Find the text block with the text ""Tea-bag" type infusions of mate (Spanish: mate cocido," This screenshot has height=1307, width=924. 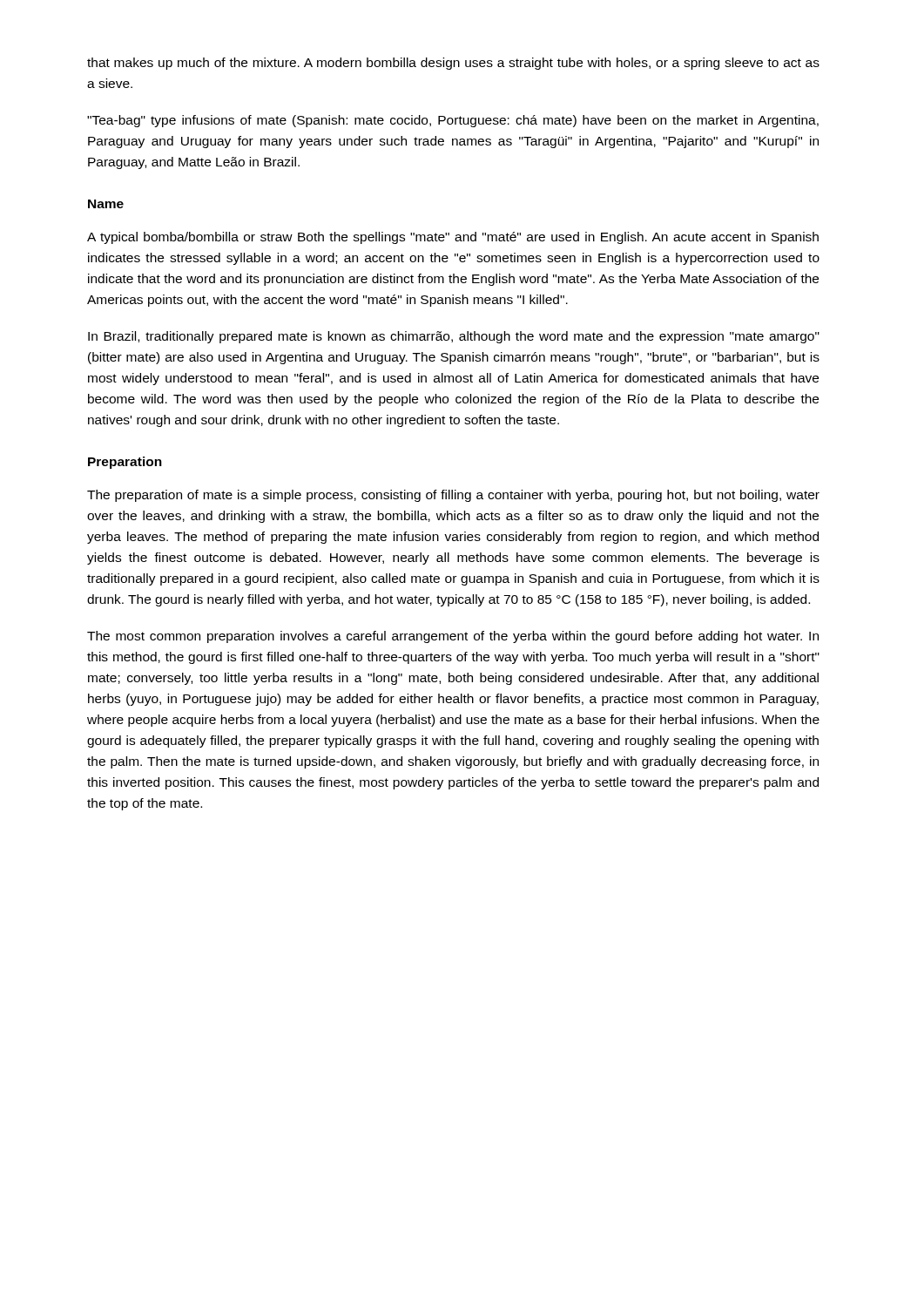click(453, 141)
